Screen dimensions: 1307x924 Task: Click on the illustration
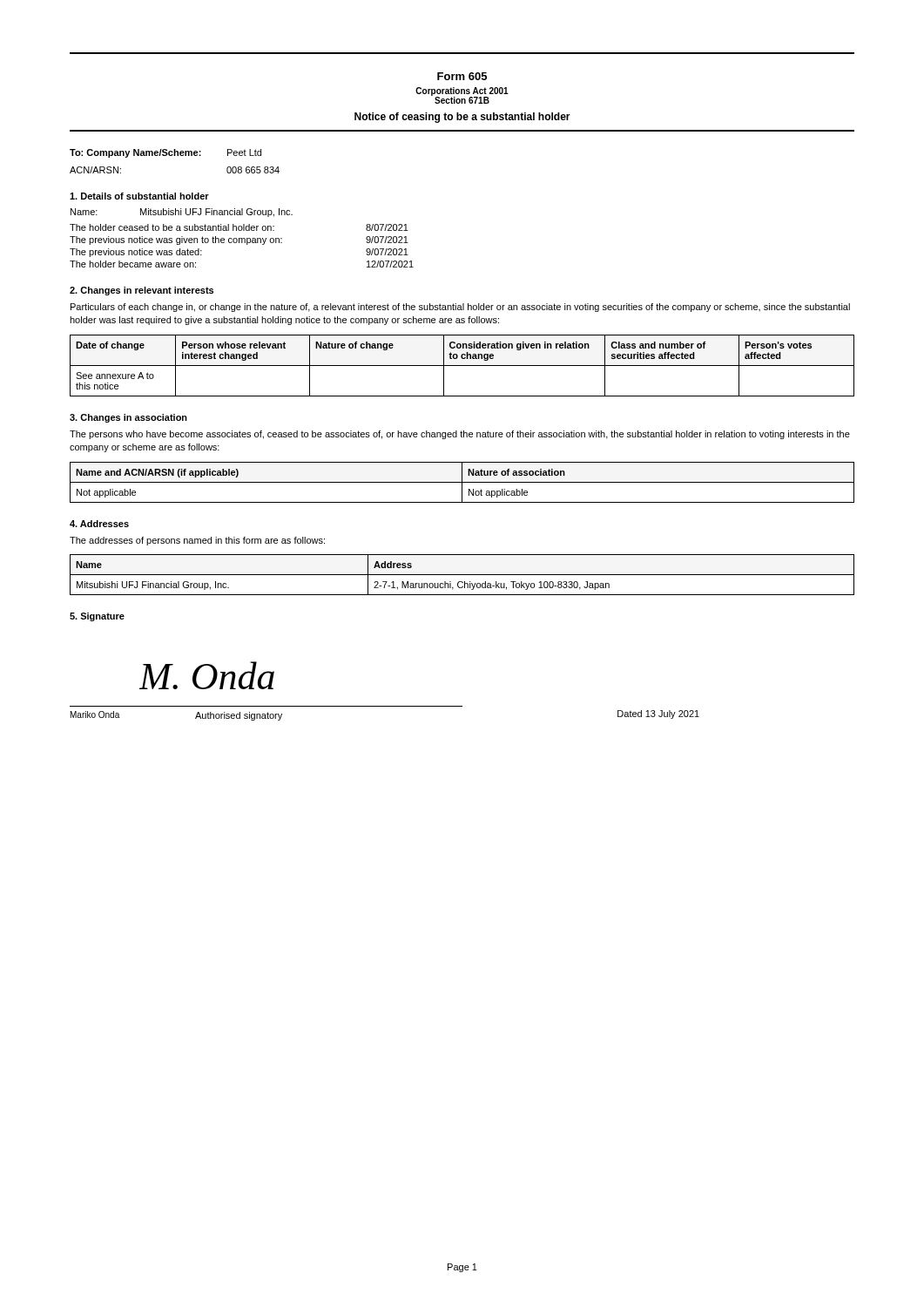coord(497,670)
